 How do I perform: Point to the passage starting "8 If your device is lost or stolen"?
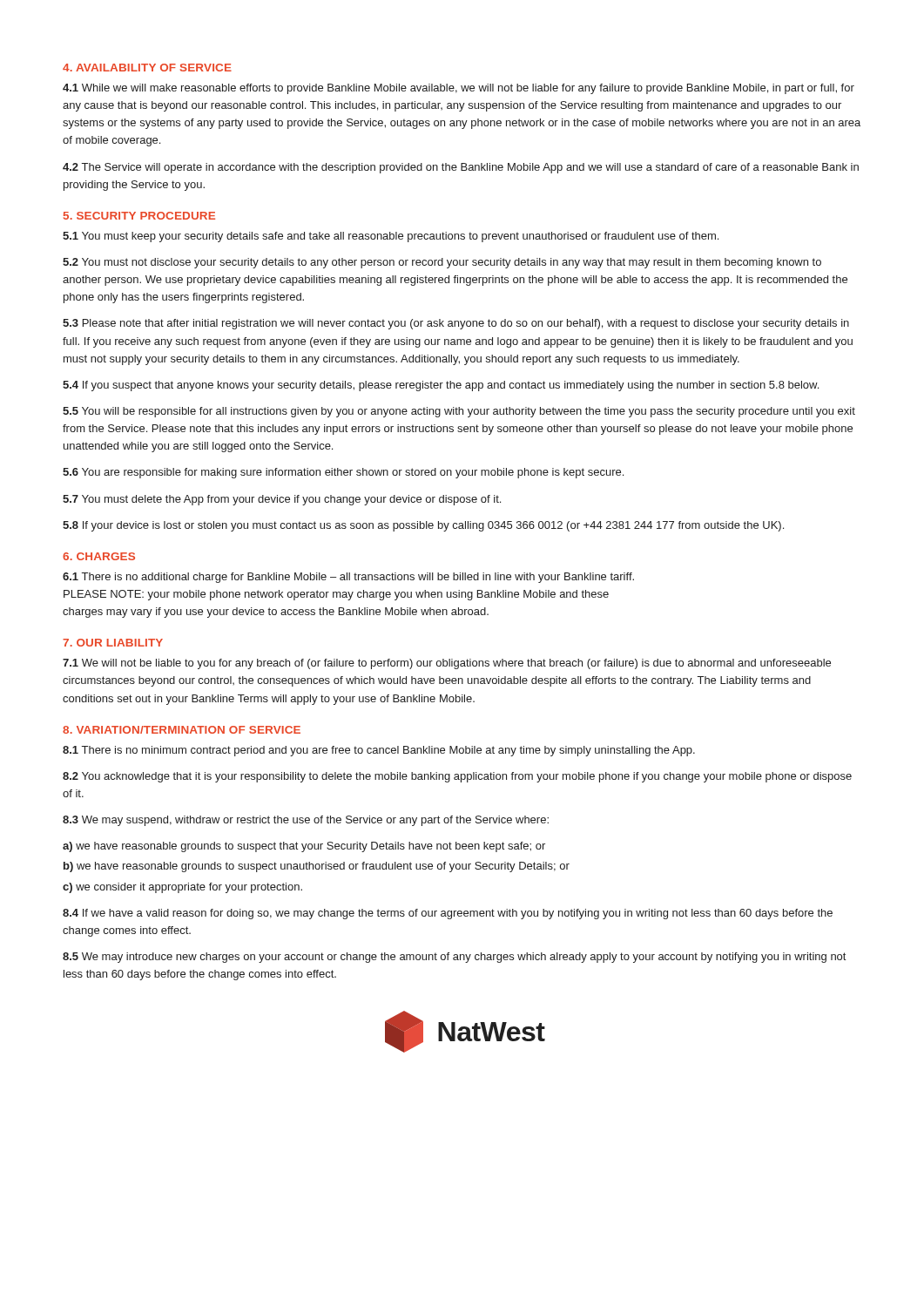(424, 525)
